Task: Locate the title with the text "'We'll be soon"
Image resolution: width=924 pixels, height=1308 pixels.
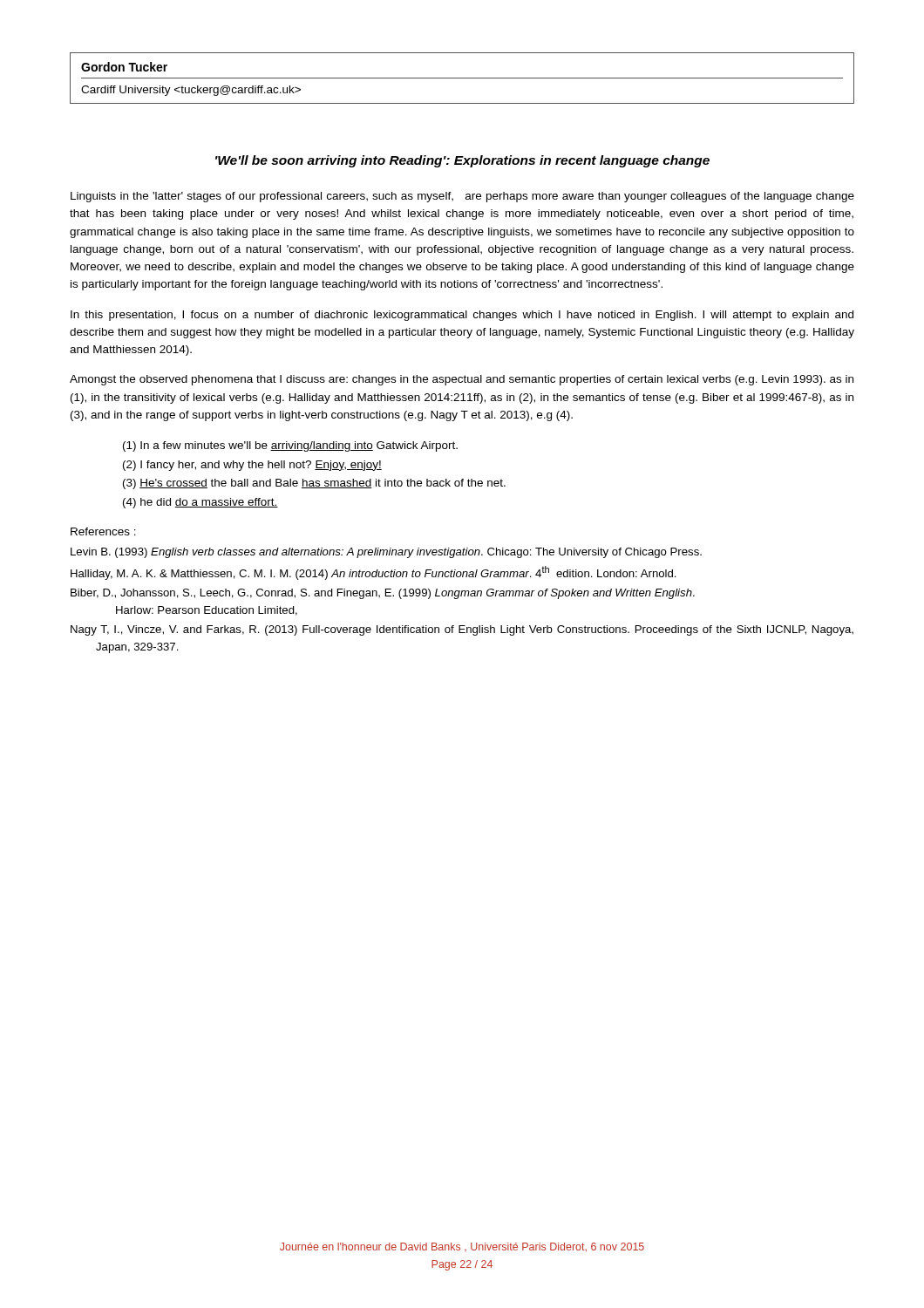Action: pos(462,160)
